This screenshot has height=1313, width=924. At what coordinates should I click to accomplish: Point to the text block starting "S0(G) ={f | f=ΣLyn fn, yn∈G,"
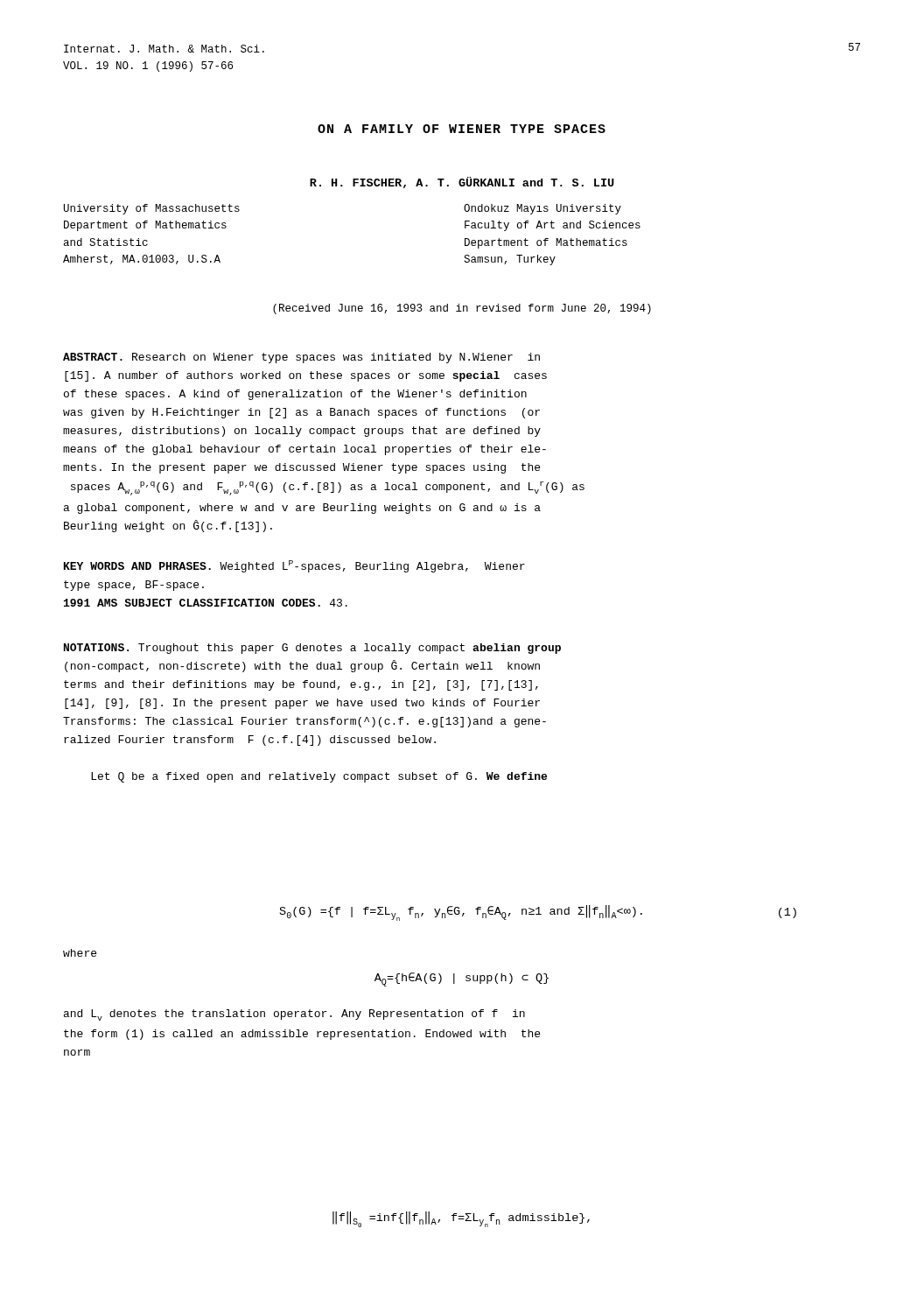coord(539,913)
